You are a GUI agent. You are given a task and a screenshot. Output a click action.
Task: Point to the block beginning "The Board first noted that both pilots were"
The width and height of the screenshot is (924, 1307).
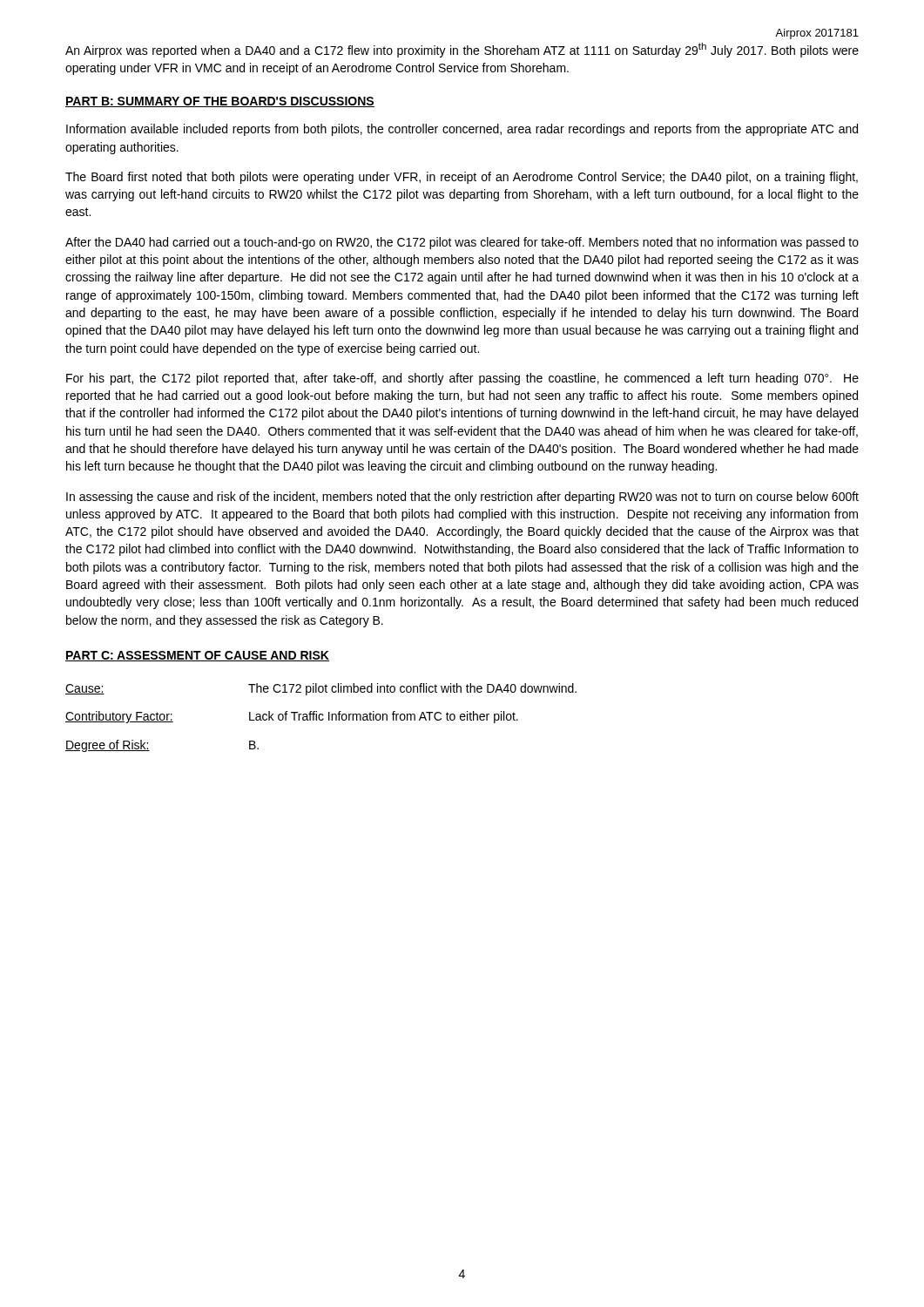click(462, 194)
